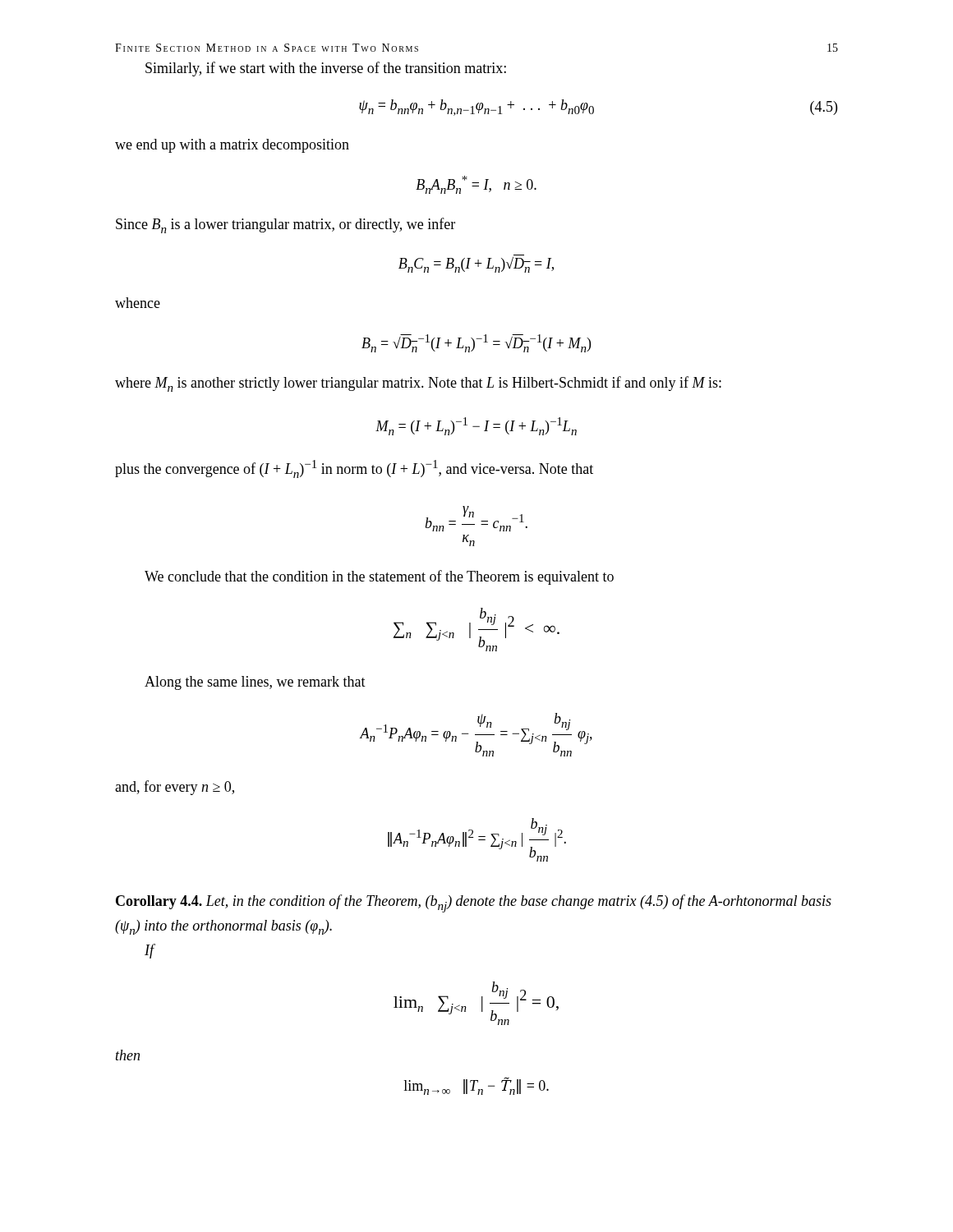Viewport: 953px width, 1232px height.
Task: Click the passage that begins "we end up"
Action: coord(232,145)
